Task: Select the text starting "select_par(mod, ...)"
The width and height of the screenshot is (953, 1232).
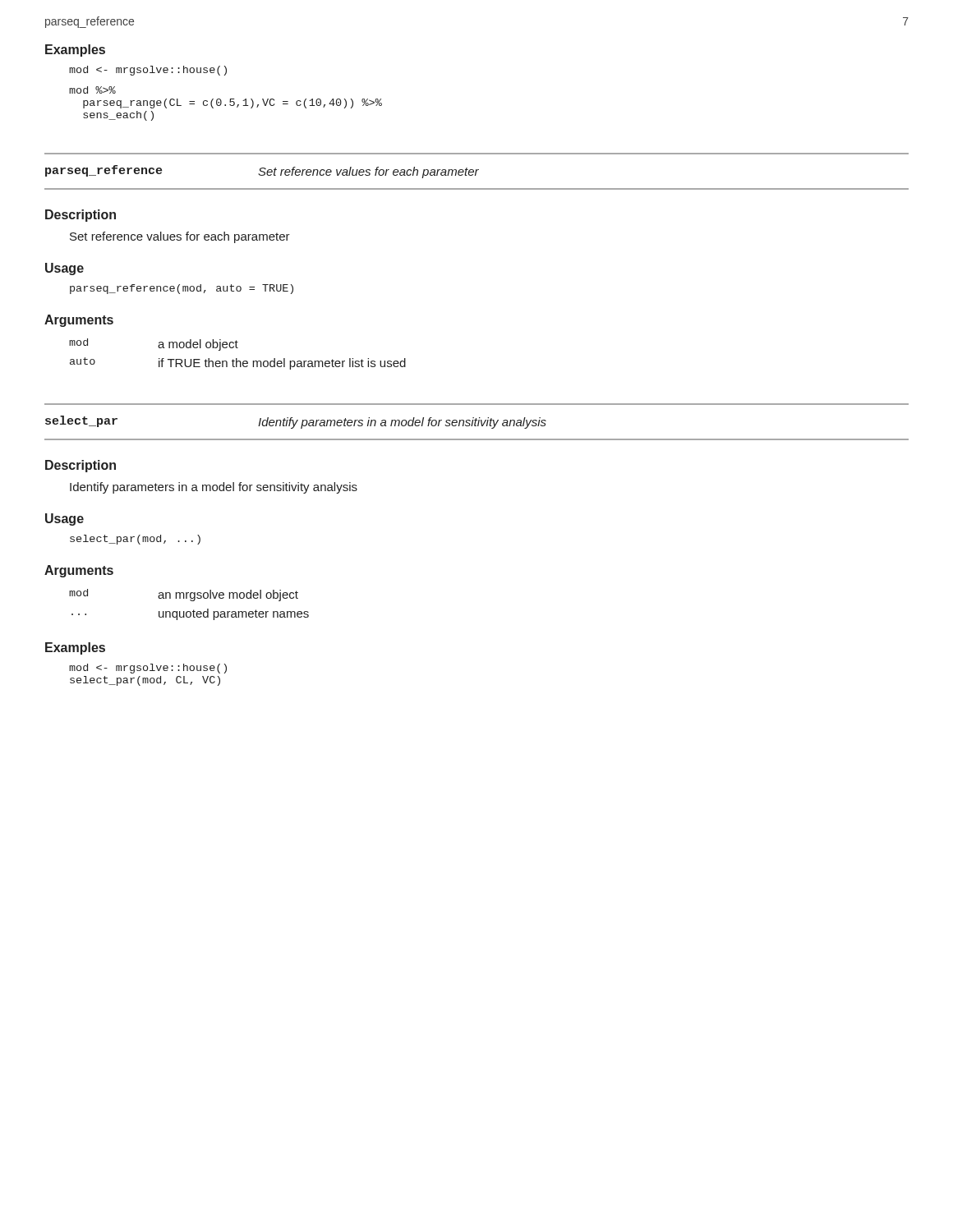Action: (x=135, y=540)
